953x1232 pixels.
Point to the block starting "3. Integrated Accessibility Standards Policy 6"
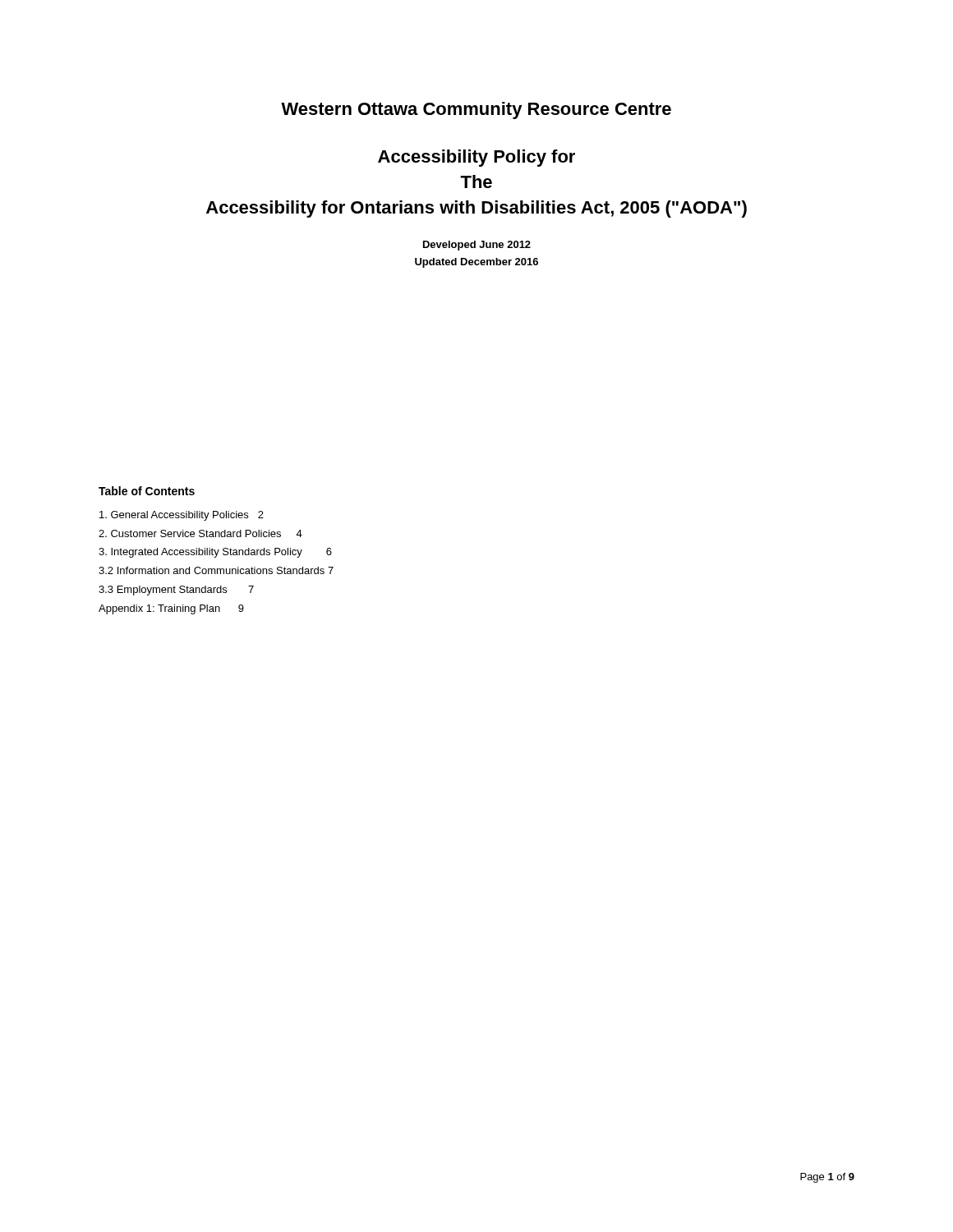pos(215,552)
